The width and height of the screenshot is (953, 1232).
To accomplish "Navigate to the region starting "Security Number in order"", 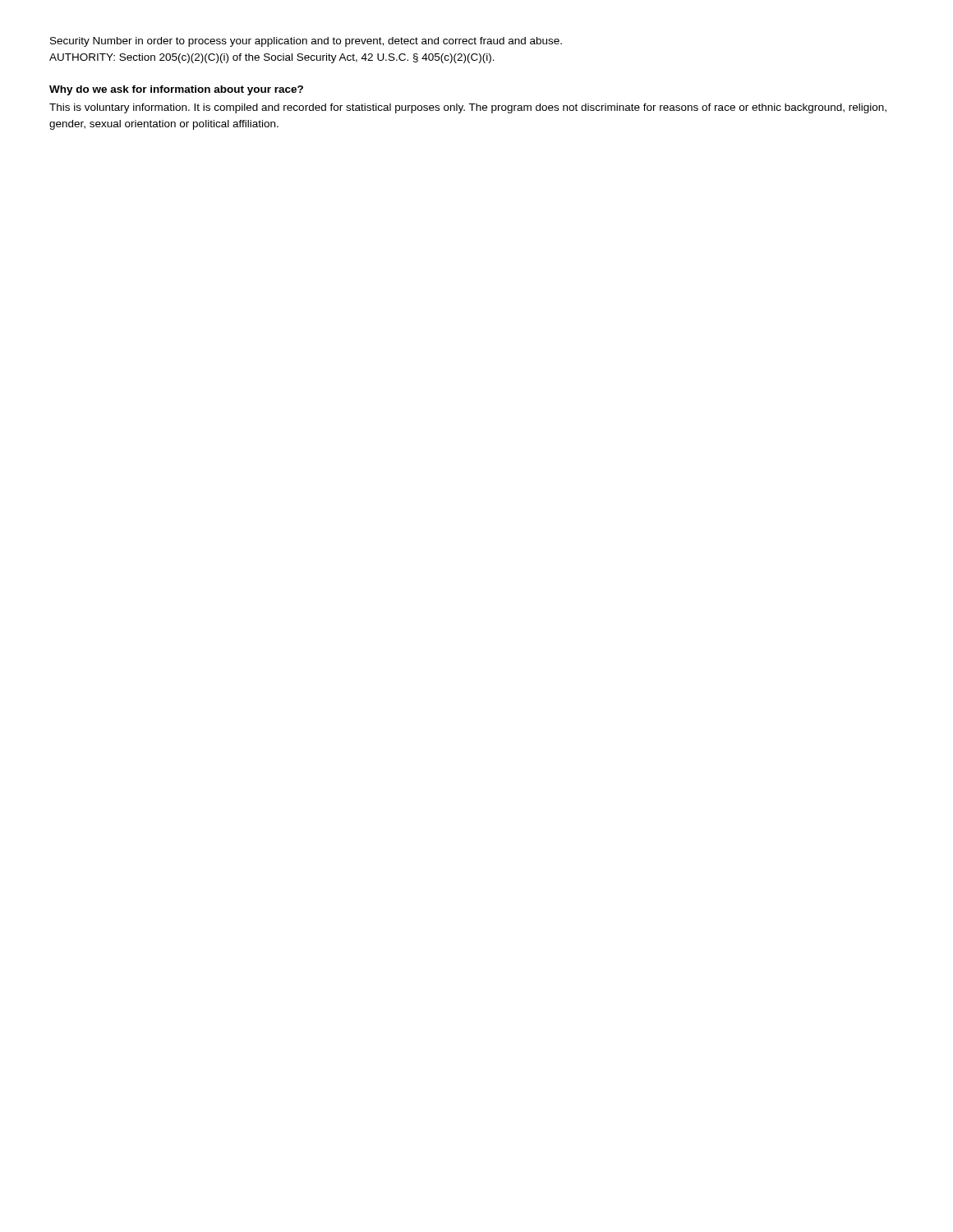I will point(306,49).
